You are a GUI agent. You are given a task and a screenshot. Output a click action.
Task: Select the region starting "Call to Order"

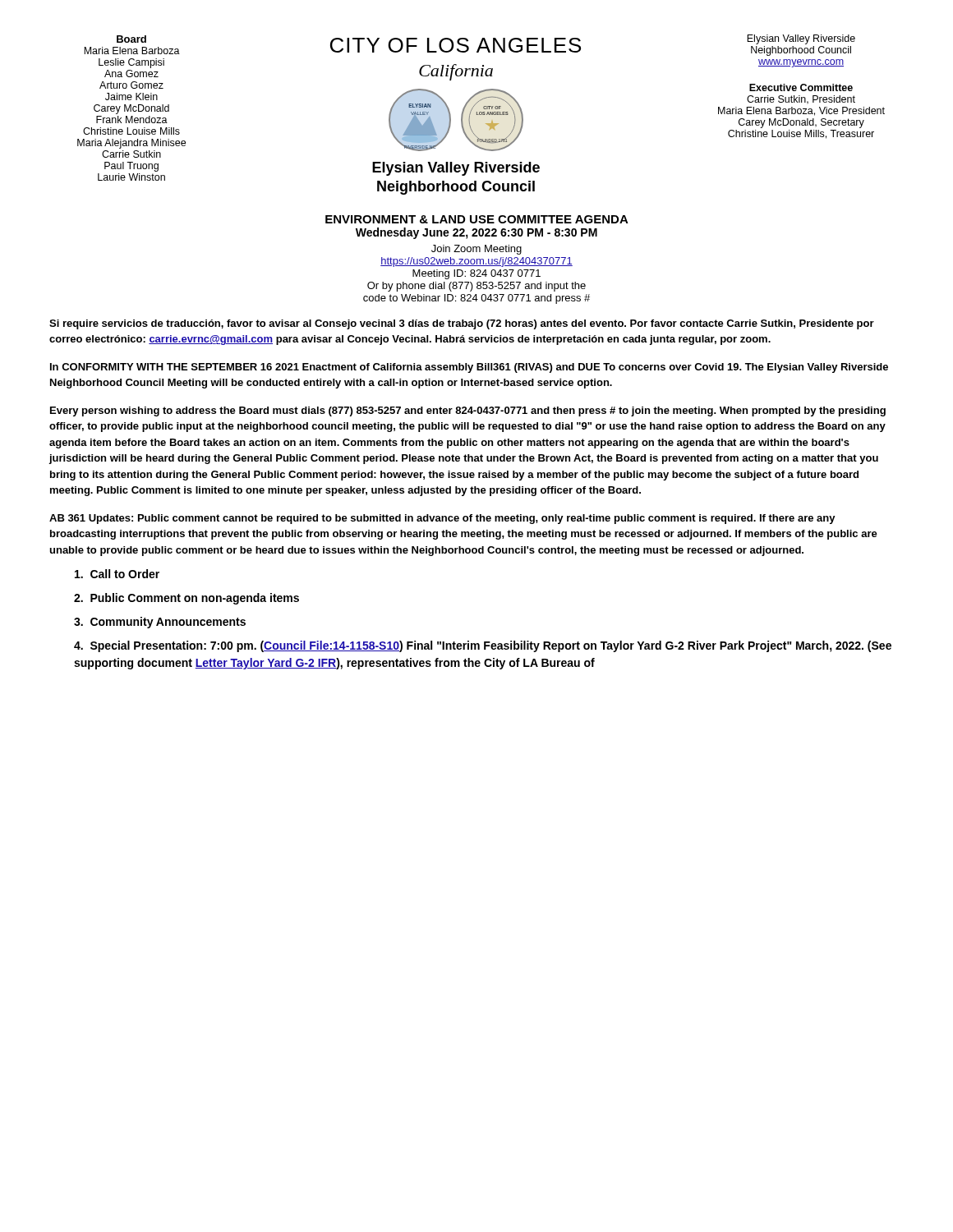[x=117, y=574]
